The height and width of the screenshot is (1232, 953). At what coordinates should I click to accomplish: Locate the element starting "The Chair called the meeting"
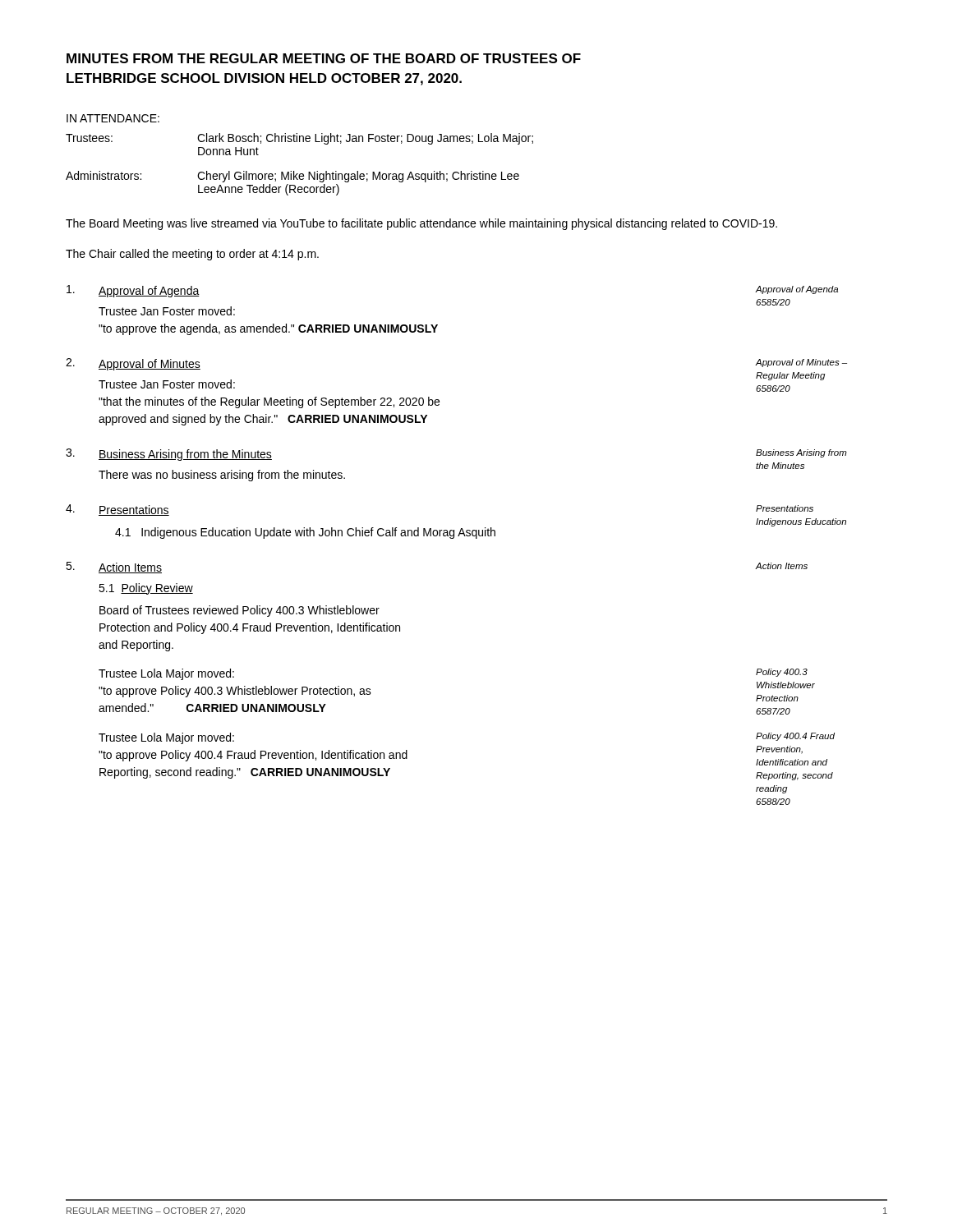pyautogui.click(x=193, y=253)
